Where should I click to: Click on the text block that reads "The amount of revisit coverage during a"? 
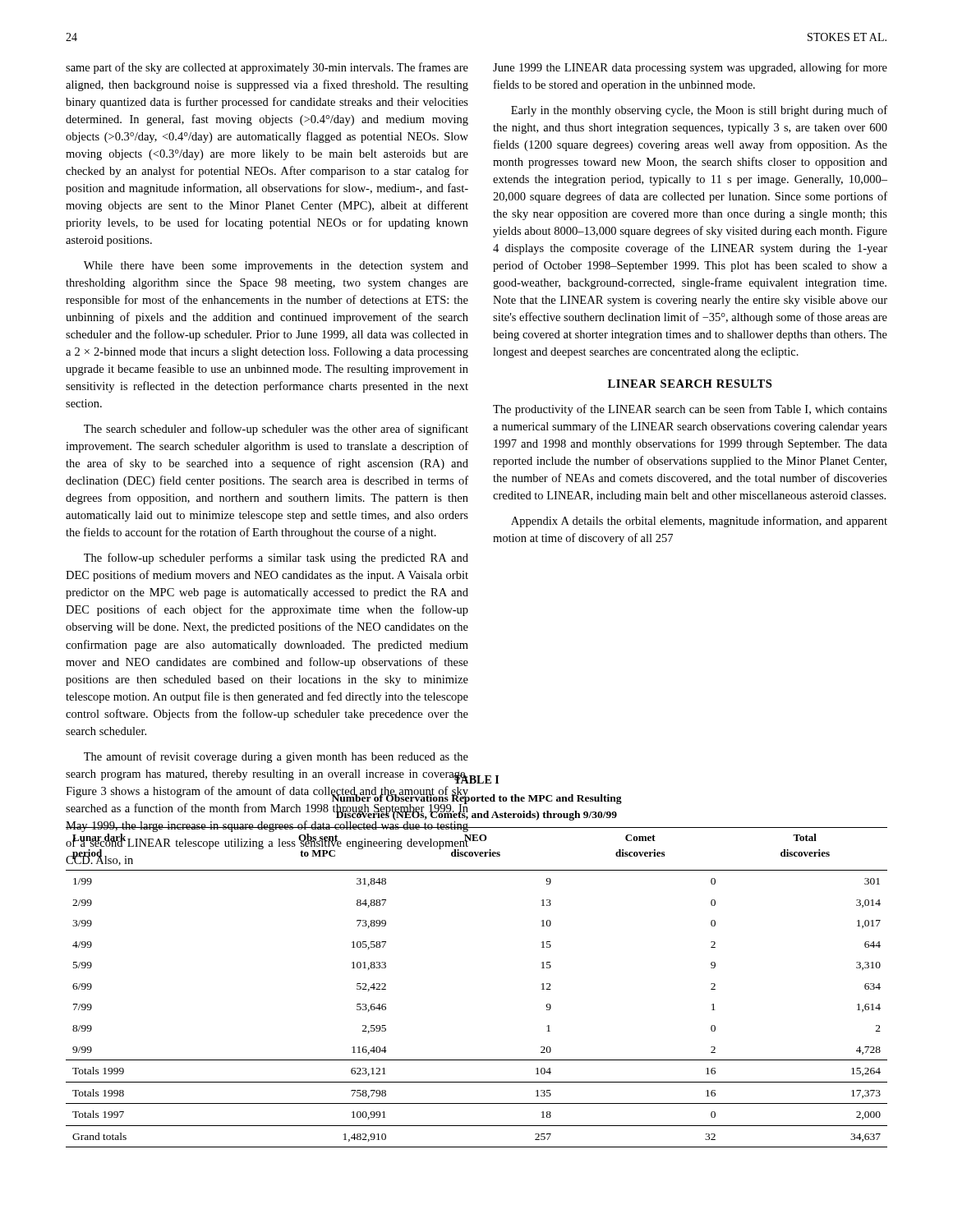267,808
